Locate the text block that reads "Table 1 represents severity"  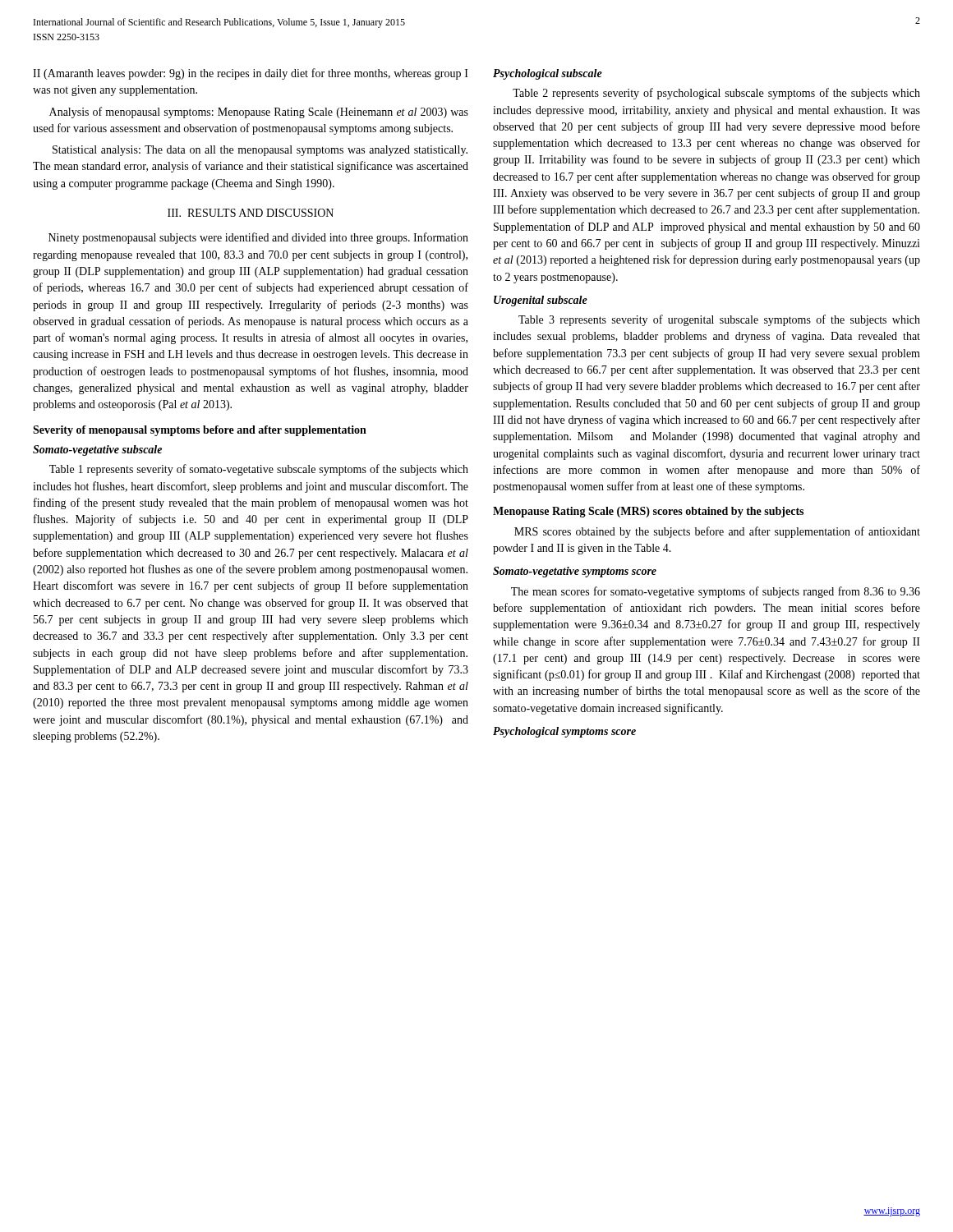251,603
